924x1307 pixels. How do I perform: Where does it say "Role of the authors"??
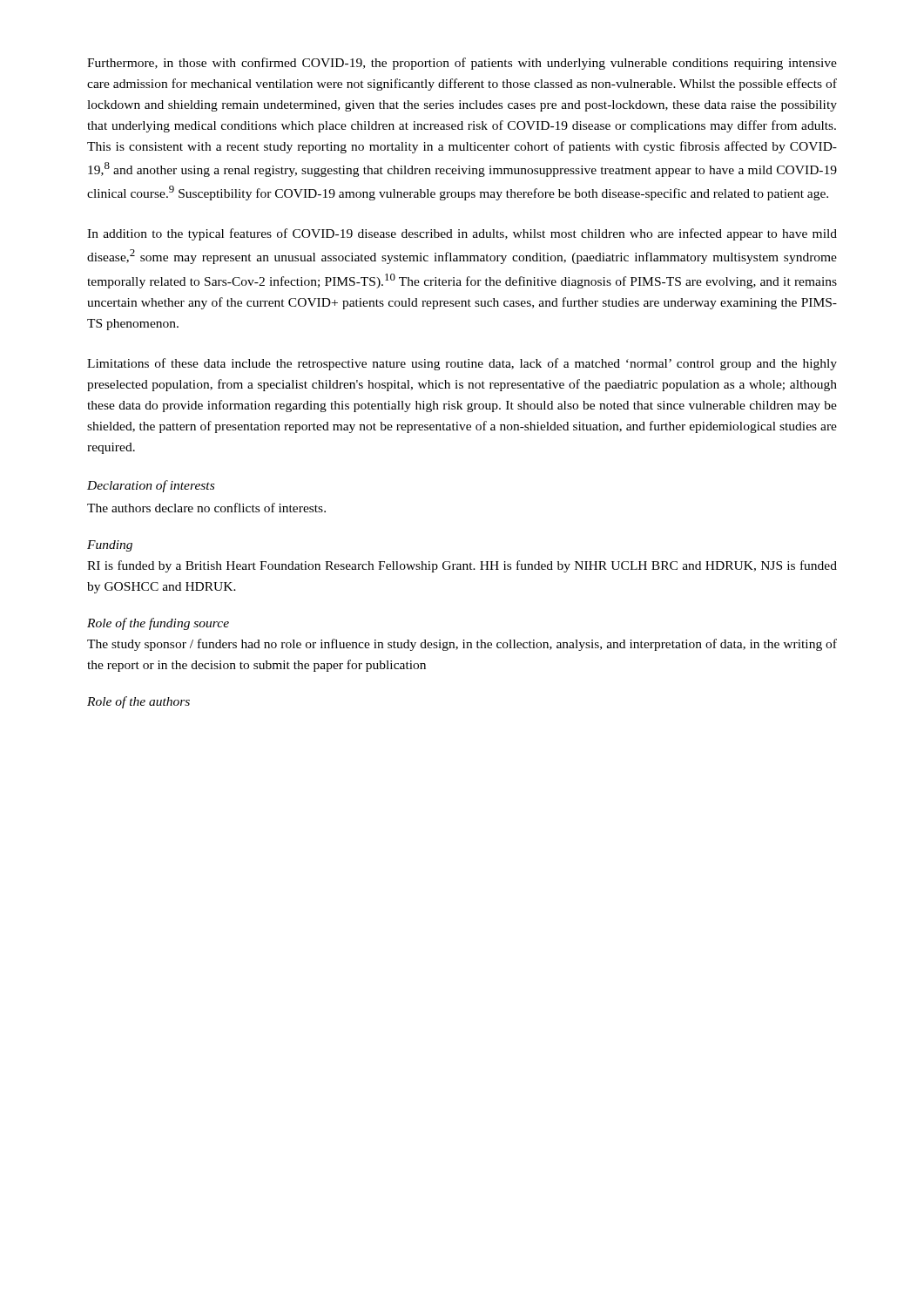coord(139,701)
